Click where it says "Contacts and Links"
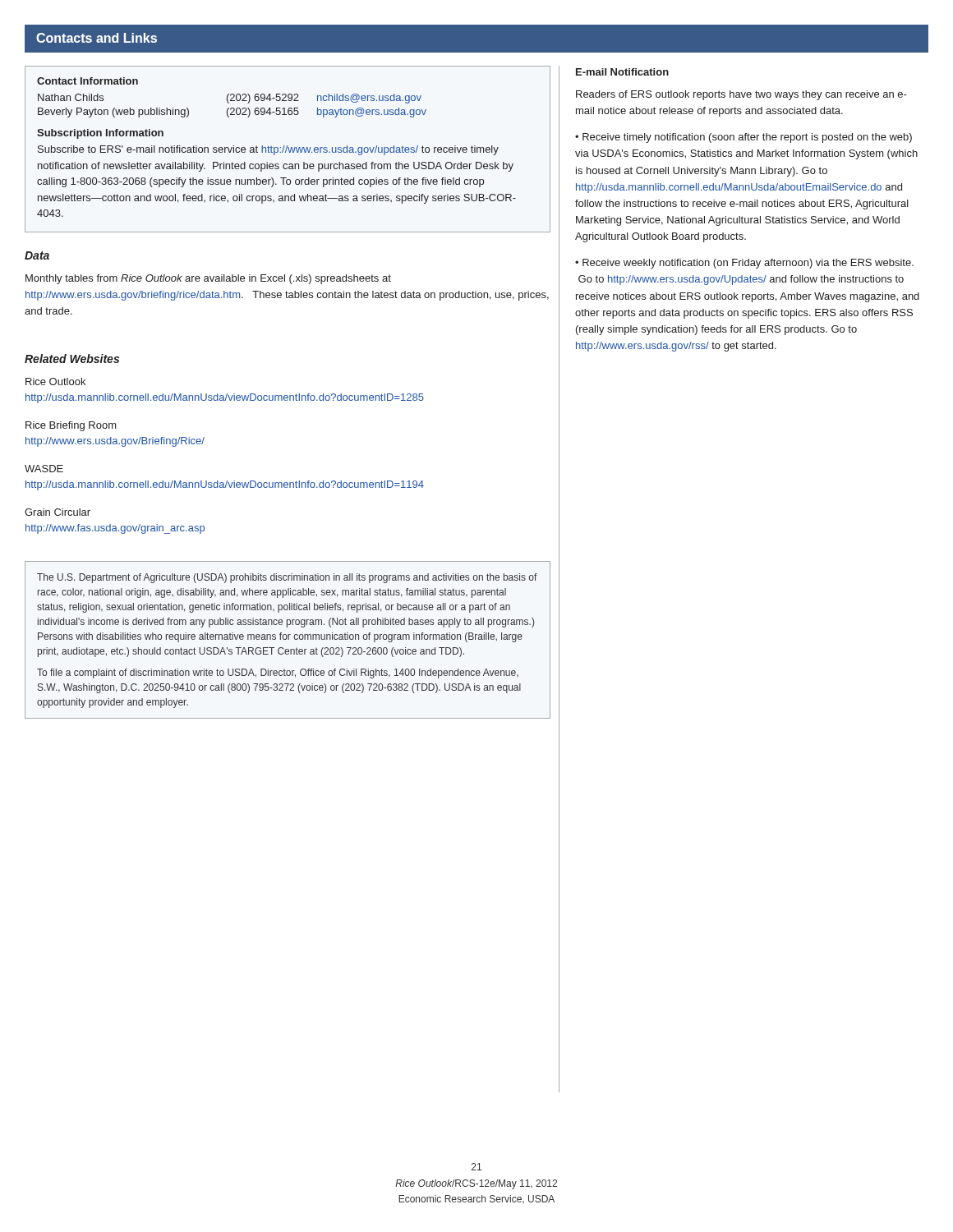 pyautogui.click(x=97, y=38)
